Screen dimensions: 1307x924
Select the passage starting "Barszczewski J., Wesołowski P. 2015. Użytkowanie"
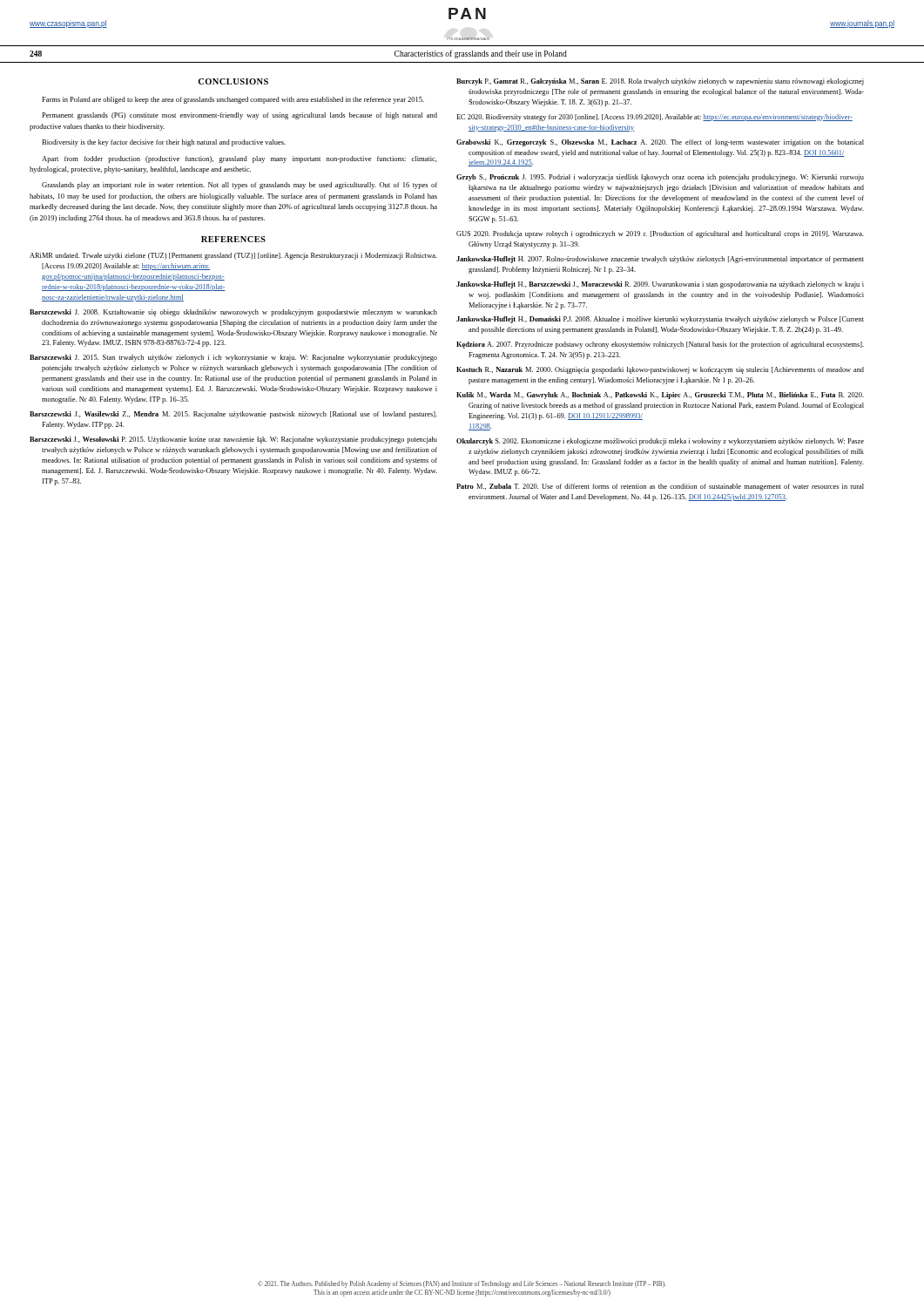pos(233,460)
